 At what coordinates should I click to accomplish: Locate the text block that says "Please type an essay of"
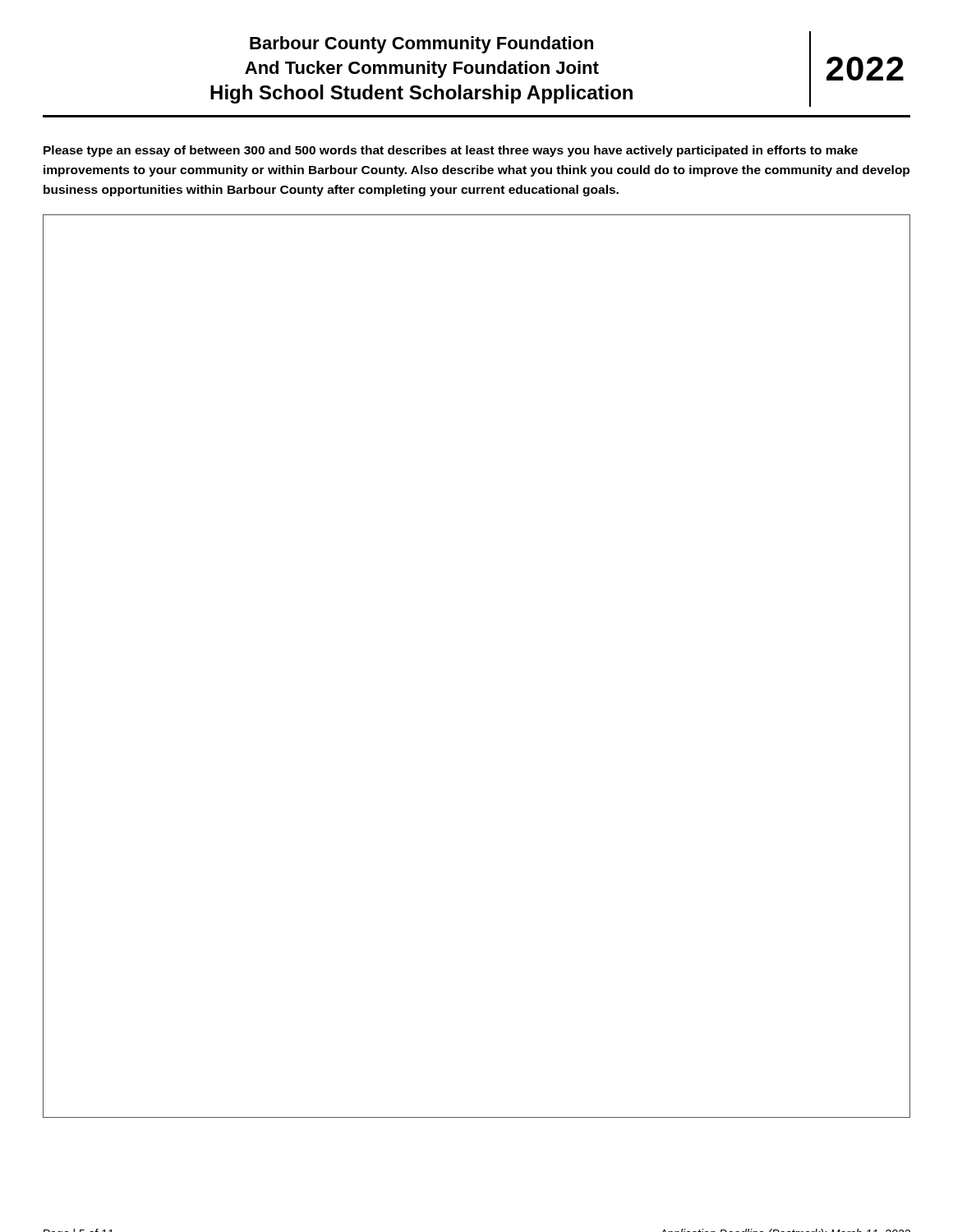coord(476,170)
